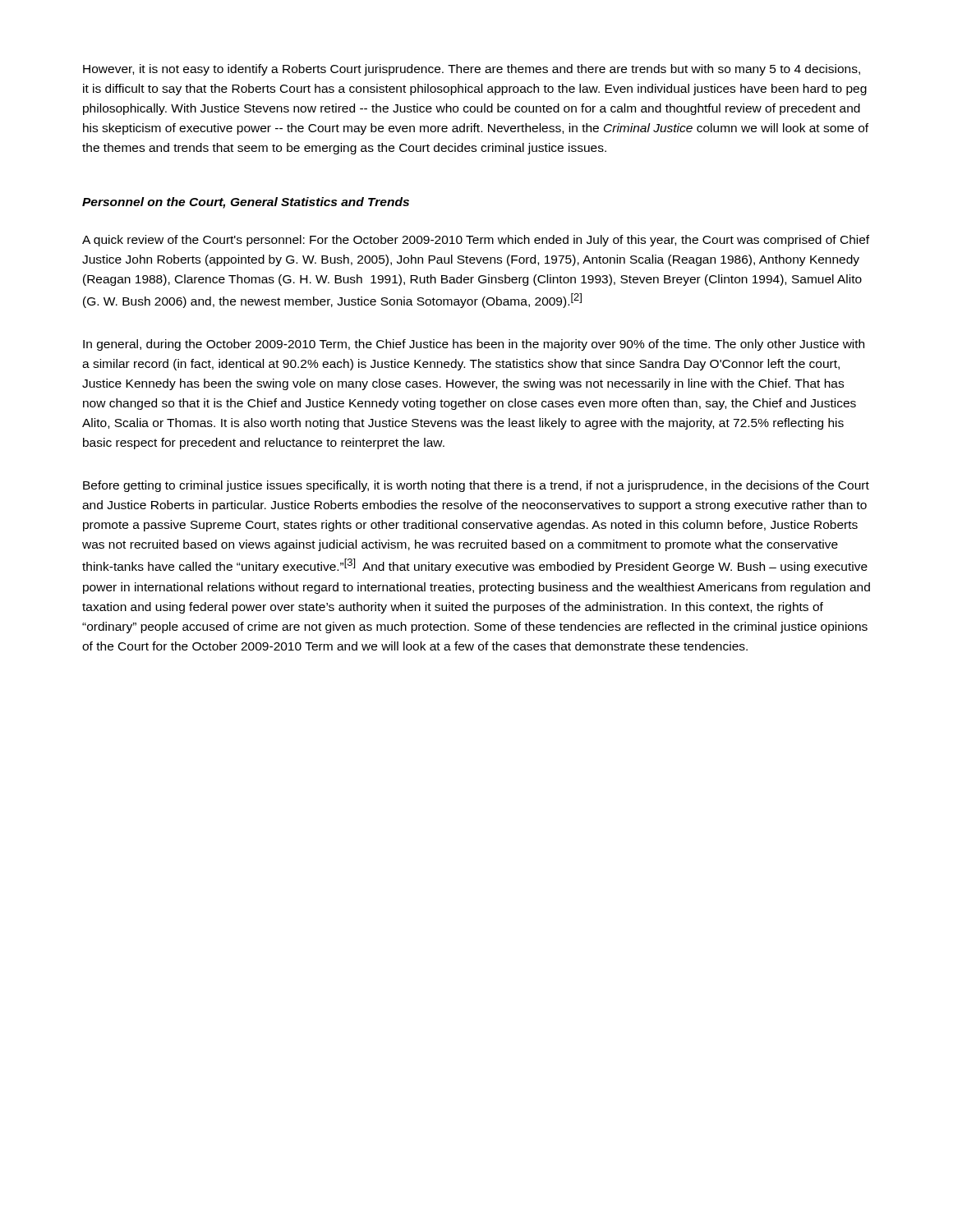The width and height of the screenshot is (953, 1232).
Task: Locate the text block that reads "However, it is not easy to"
Action: click(x=475, y=108)
